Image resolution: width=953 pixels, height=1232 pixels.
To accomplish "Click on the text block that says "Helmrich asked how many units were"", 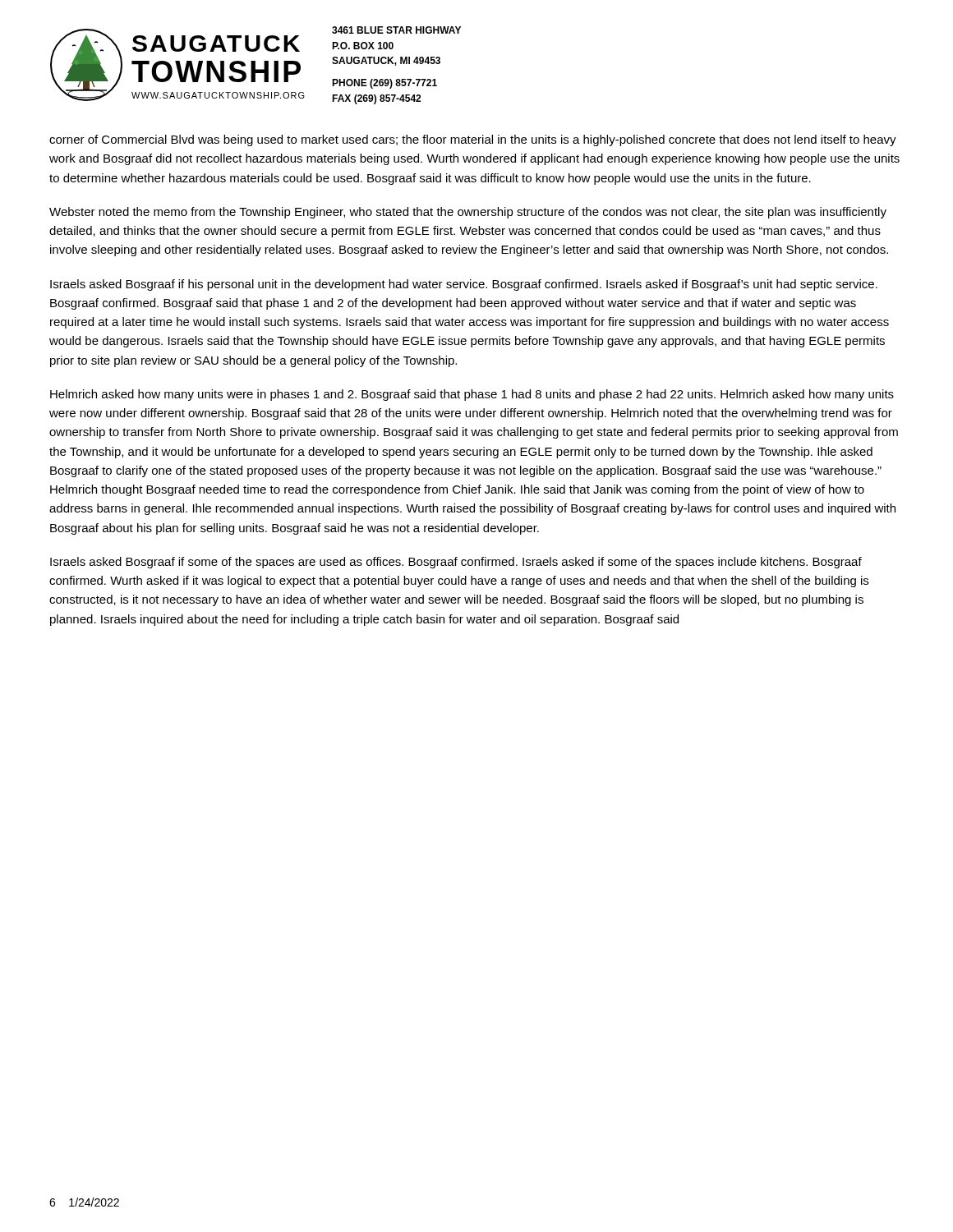I will [x=476, y=461].
